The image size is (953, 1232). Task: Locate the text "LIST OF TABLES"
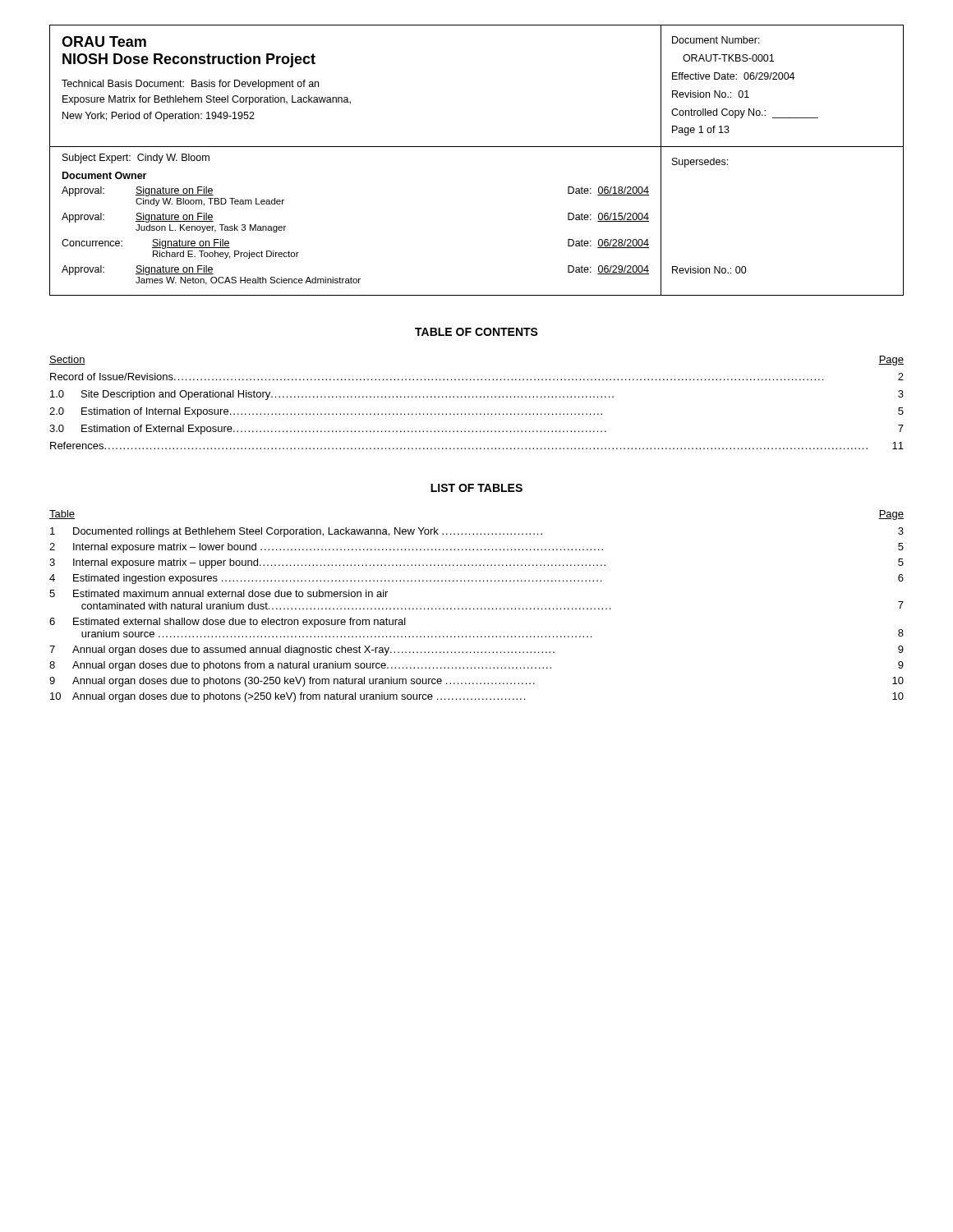(476, 488)
